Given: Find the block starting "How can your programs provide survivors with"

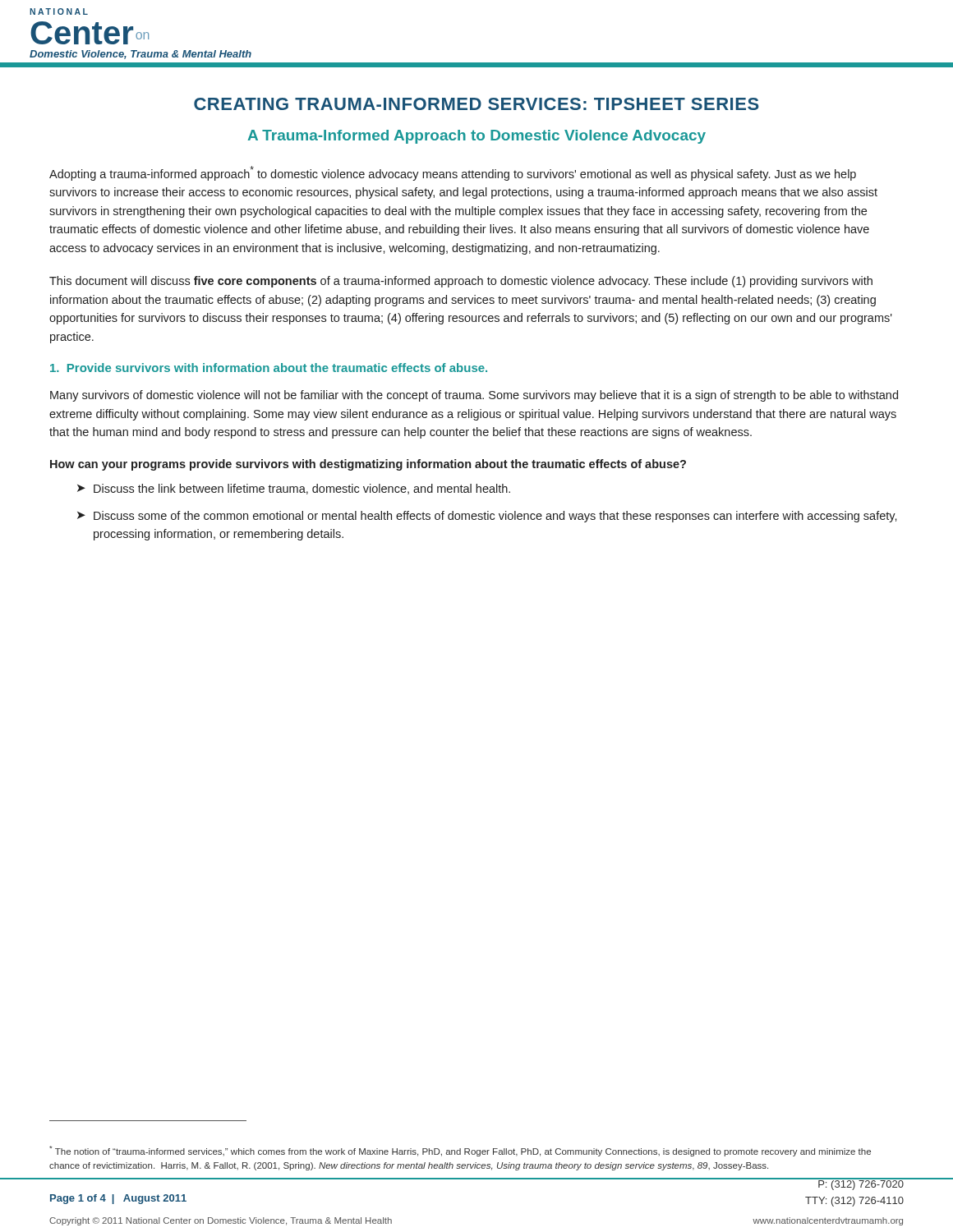Looking at the screenshot, I should tap(368, 464).
